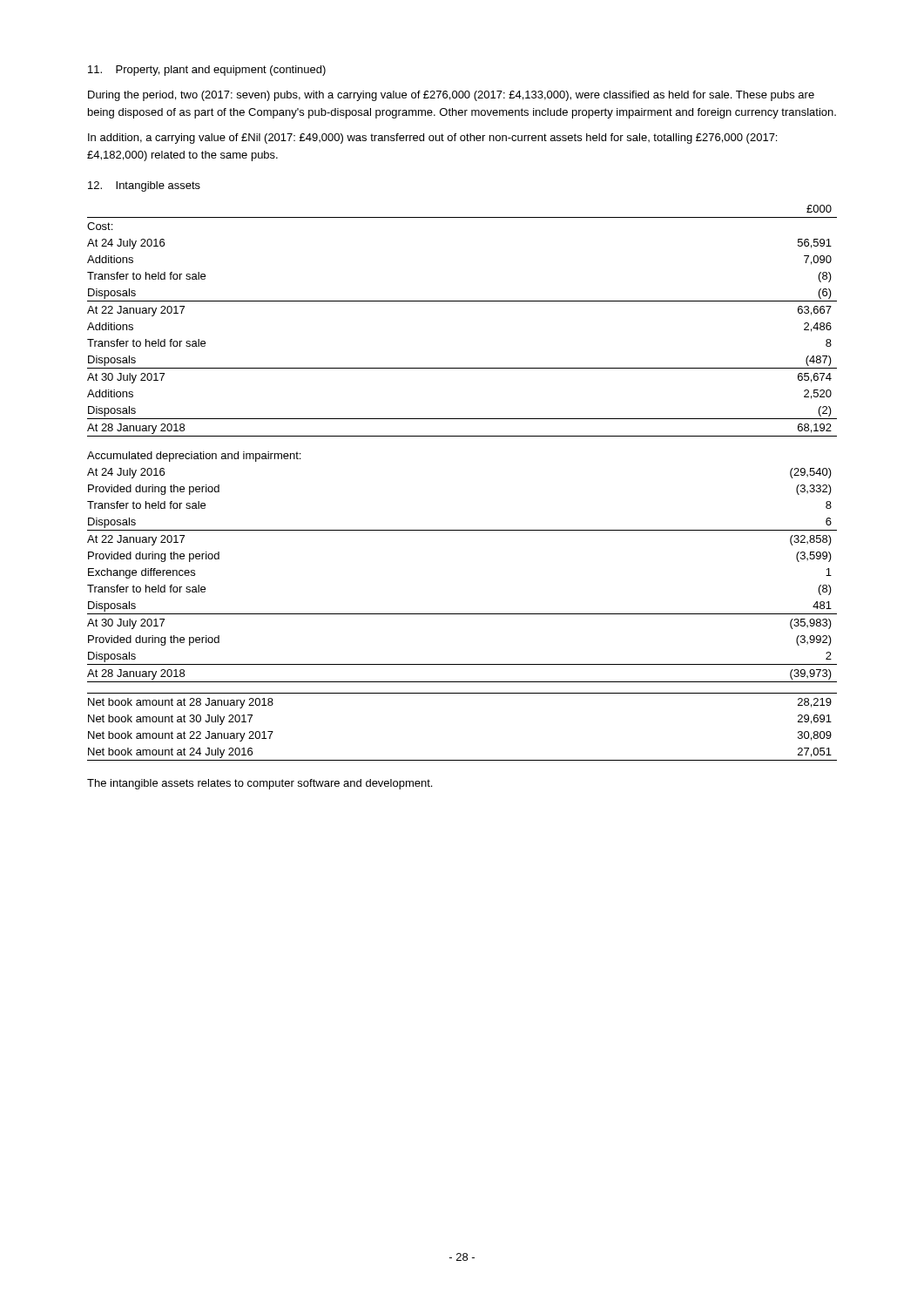Point to the block beginning "During the period, two"

[462, 103]
